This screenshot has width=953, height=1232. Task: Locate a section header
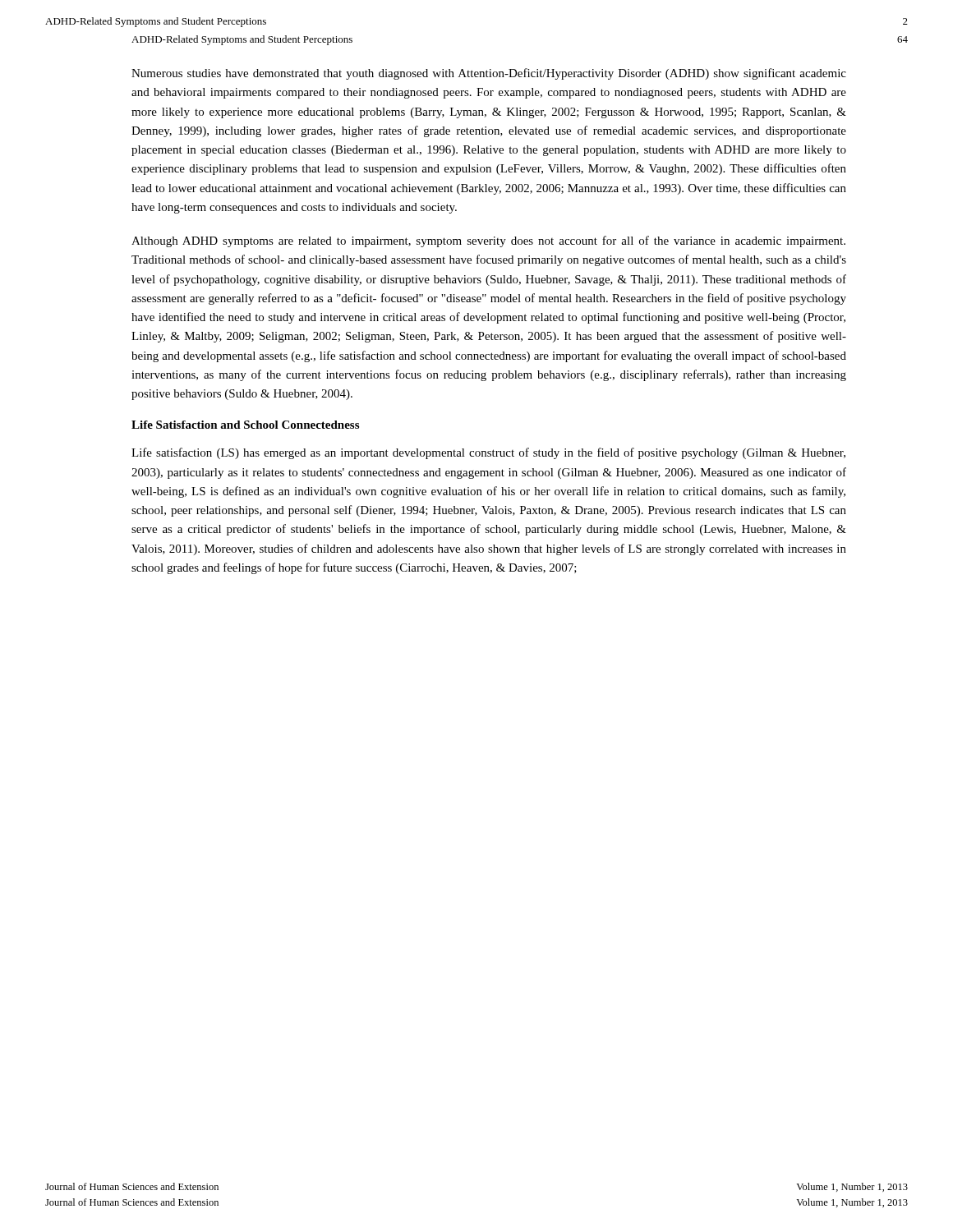coord(245,425)
